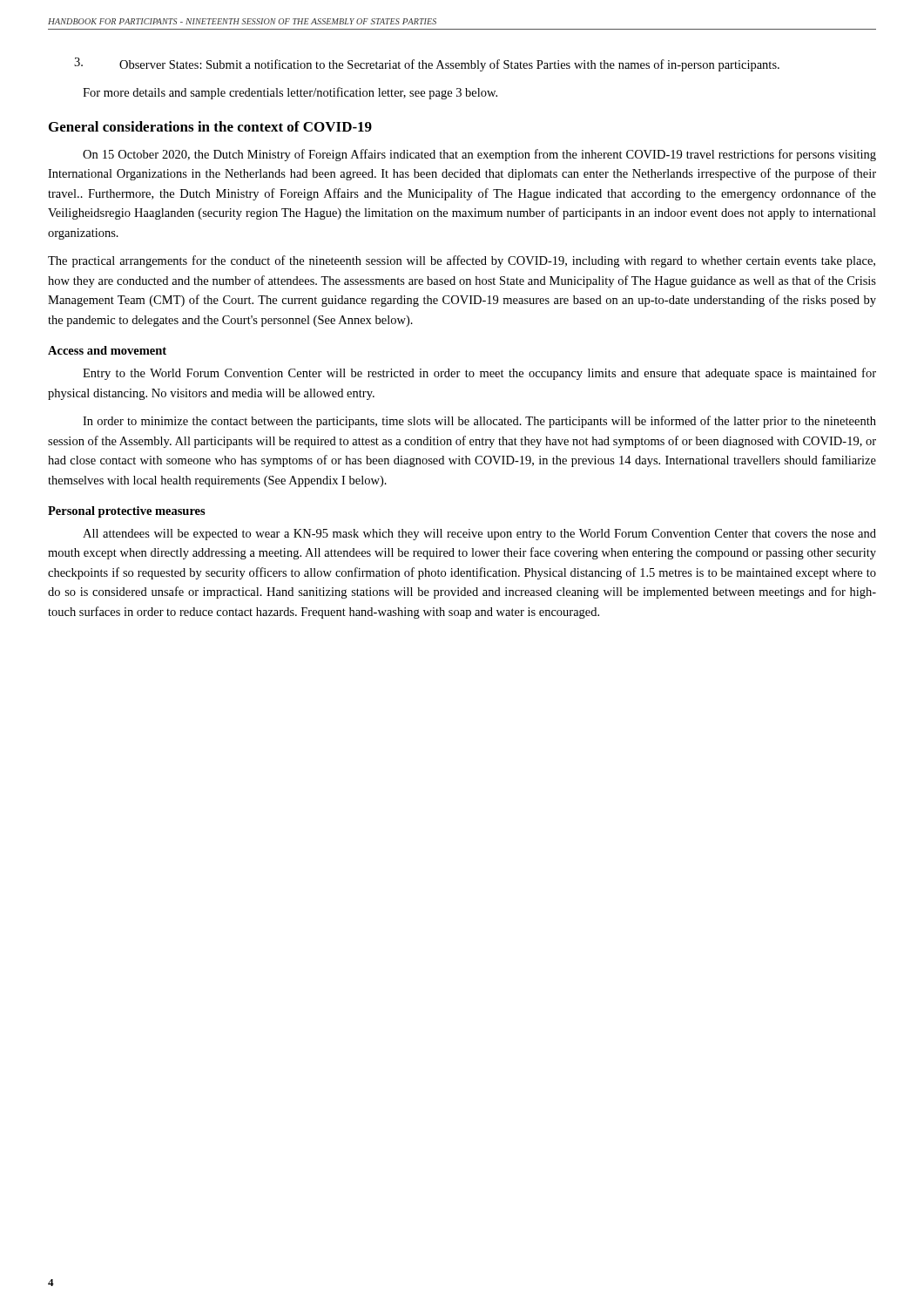This screenshot has width=924, height=1307.
Task: Find the list item containing "3. Observer States: Submit"
Action: (x=462, y=65)
